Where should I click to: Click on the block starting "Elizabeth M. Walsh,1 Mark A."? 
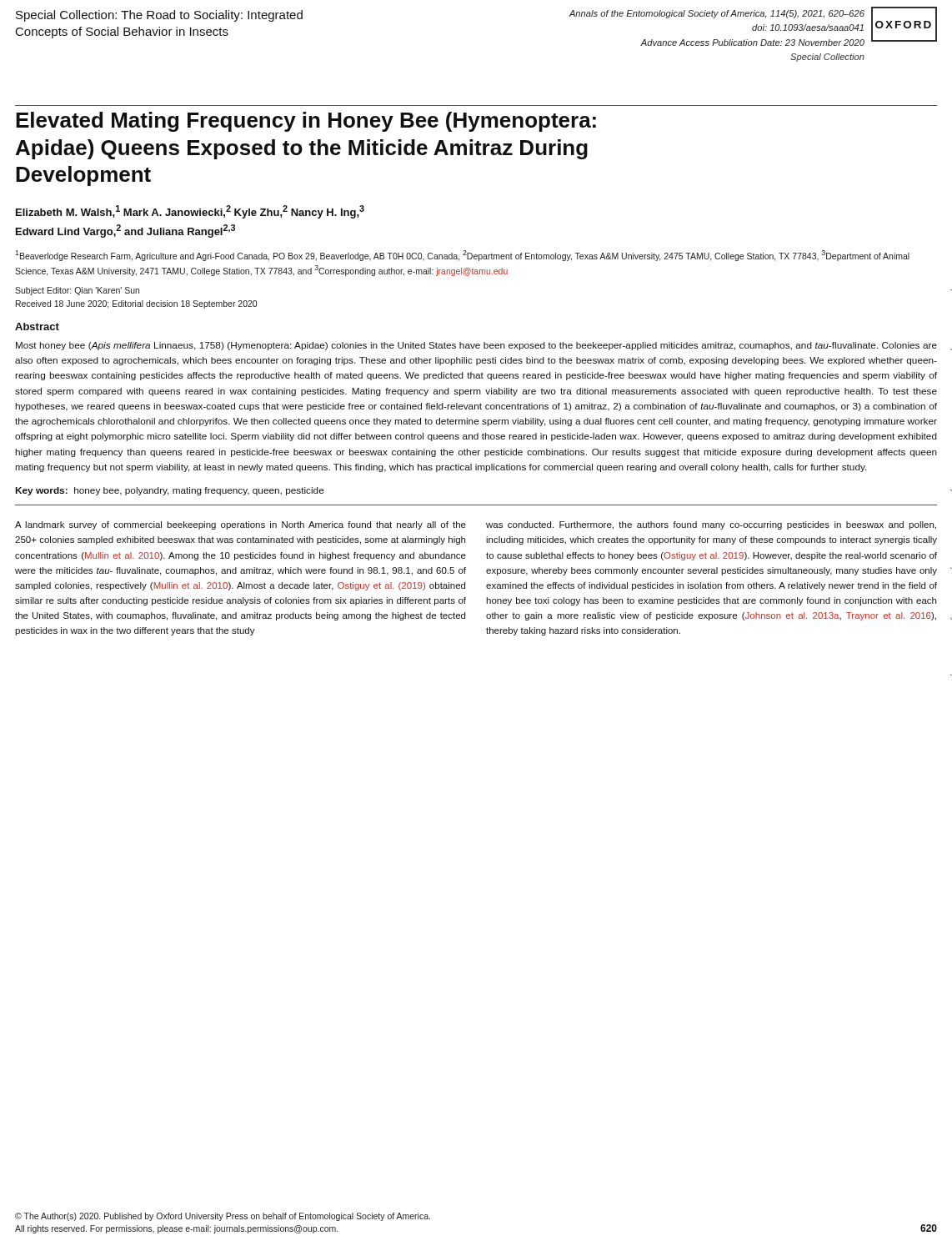point(190,220)
